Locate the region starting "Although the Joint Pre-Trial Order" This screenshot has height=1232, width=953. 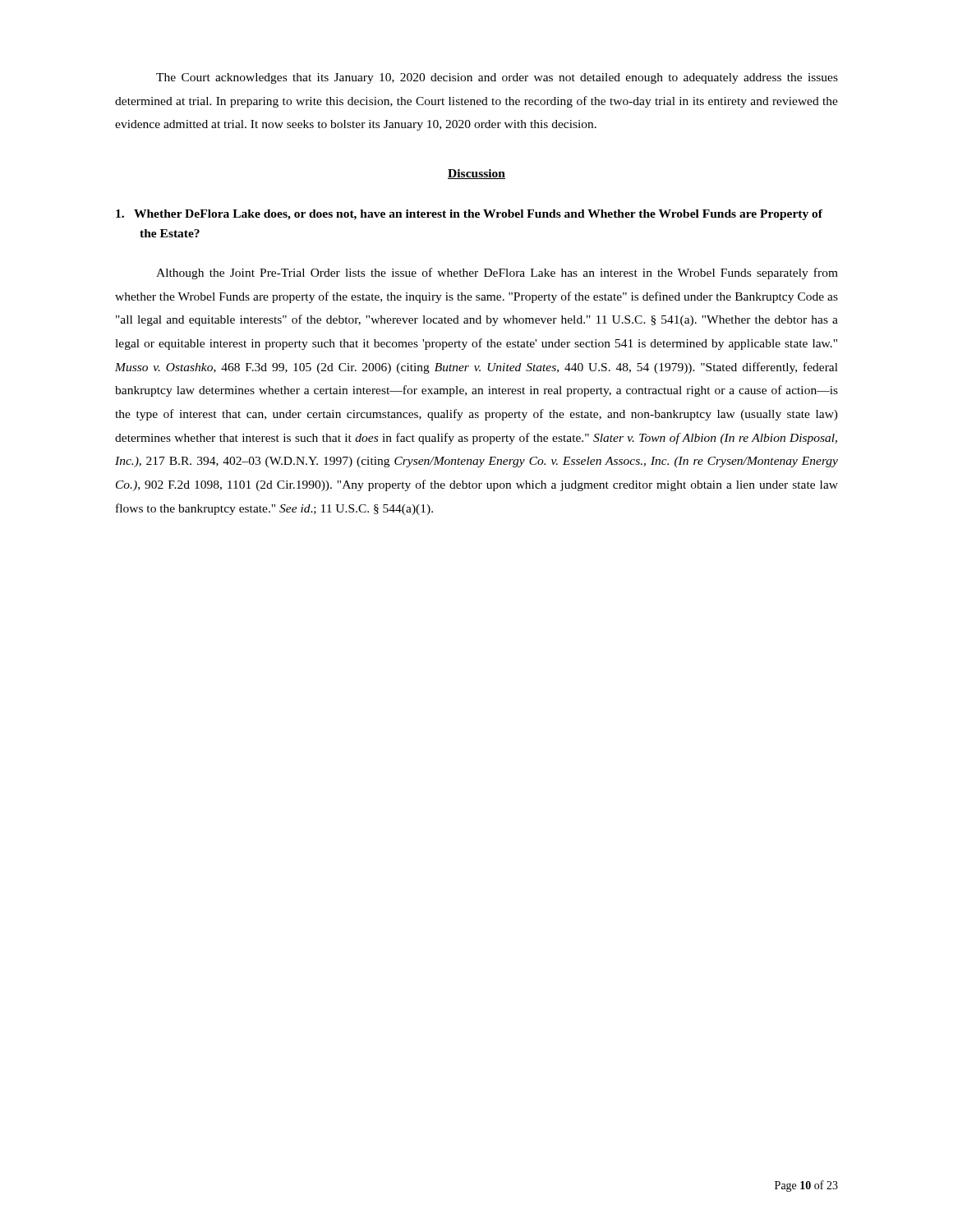(476, 390)
